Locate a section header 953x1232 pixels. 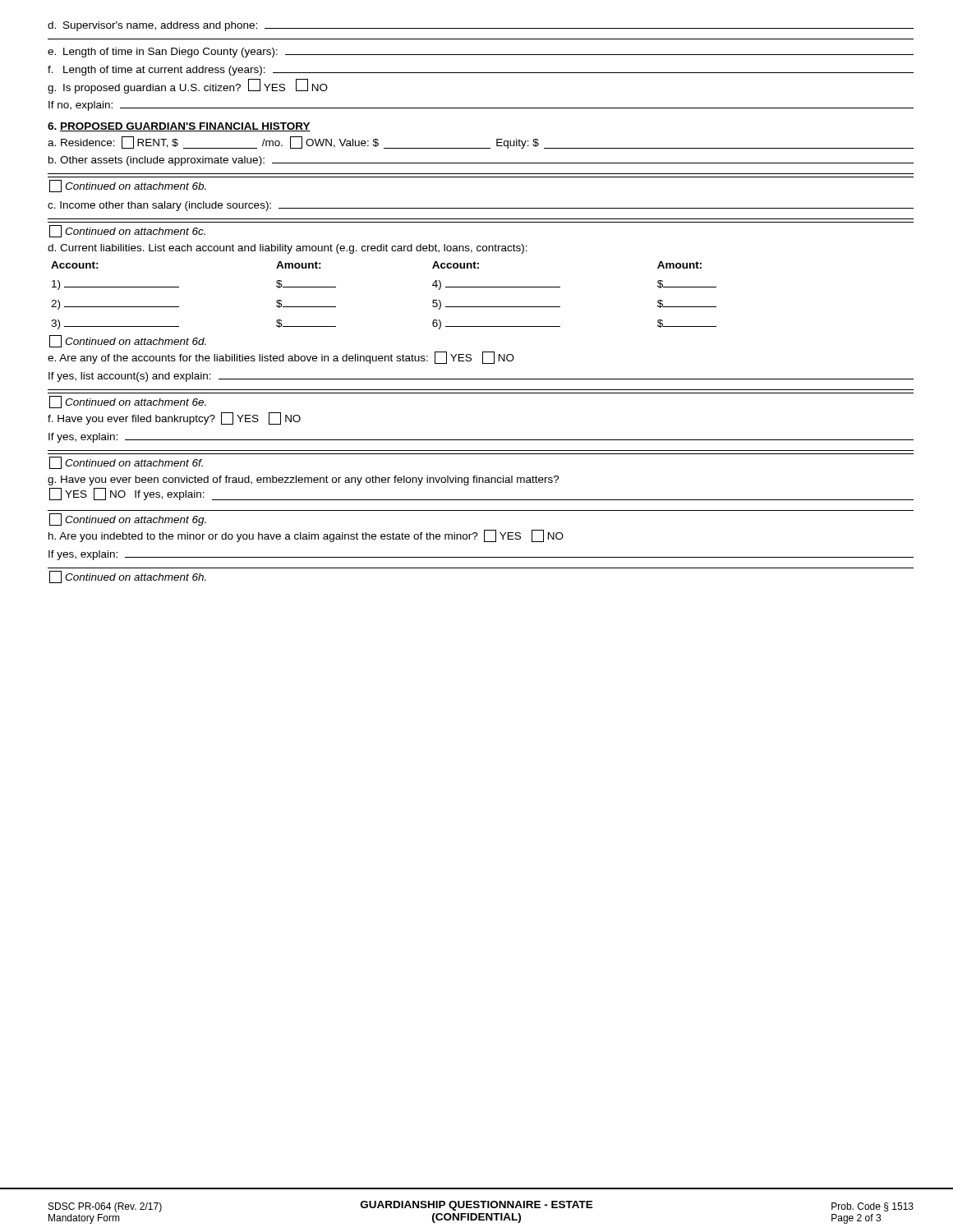[179, 126]
